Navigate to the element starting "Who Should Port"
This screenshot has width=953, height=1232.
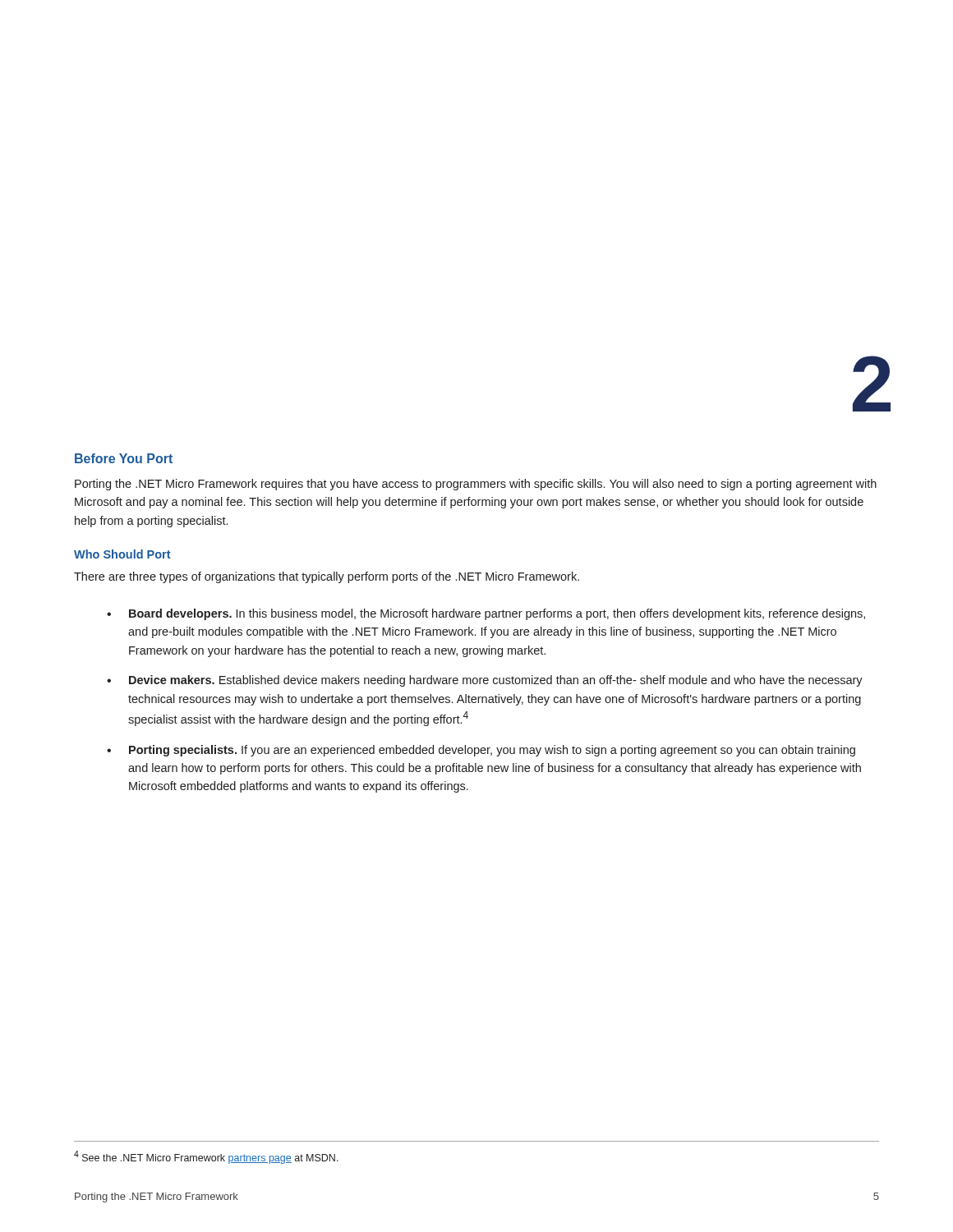[122, 555]
